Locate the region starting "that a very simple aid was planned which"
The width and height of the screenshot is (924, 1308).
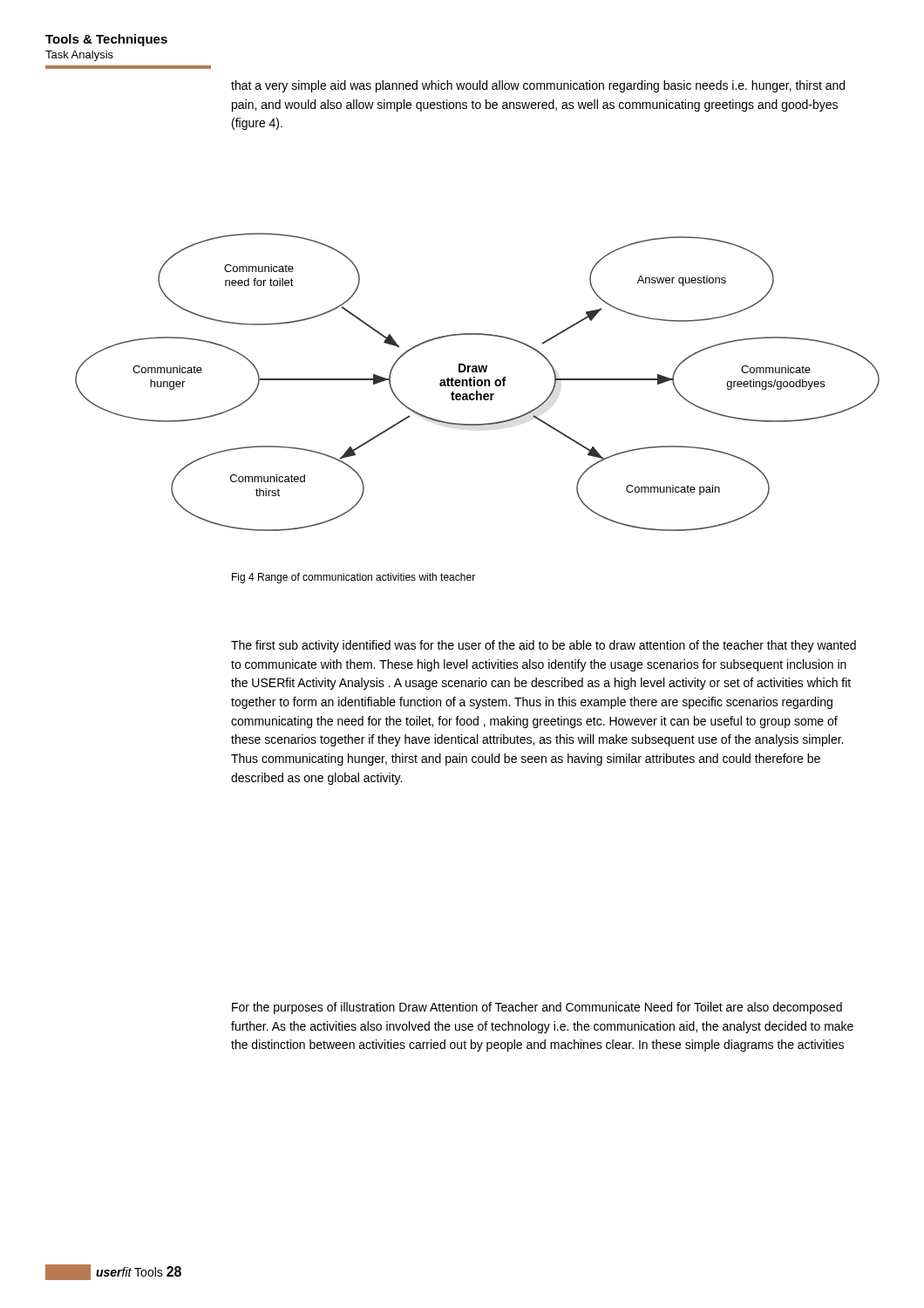[538, 104]
